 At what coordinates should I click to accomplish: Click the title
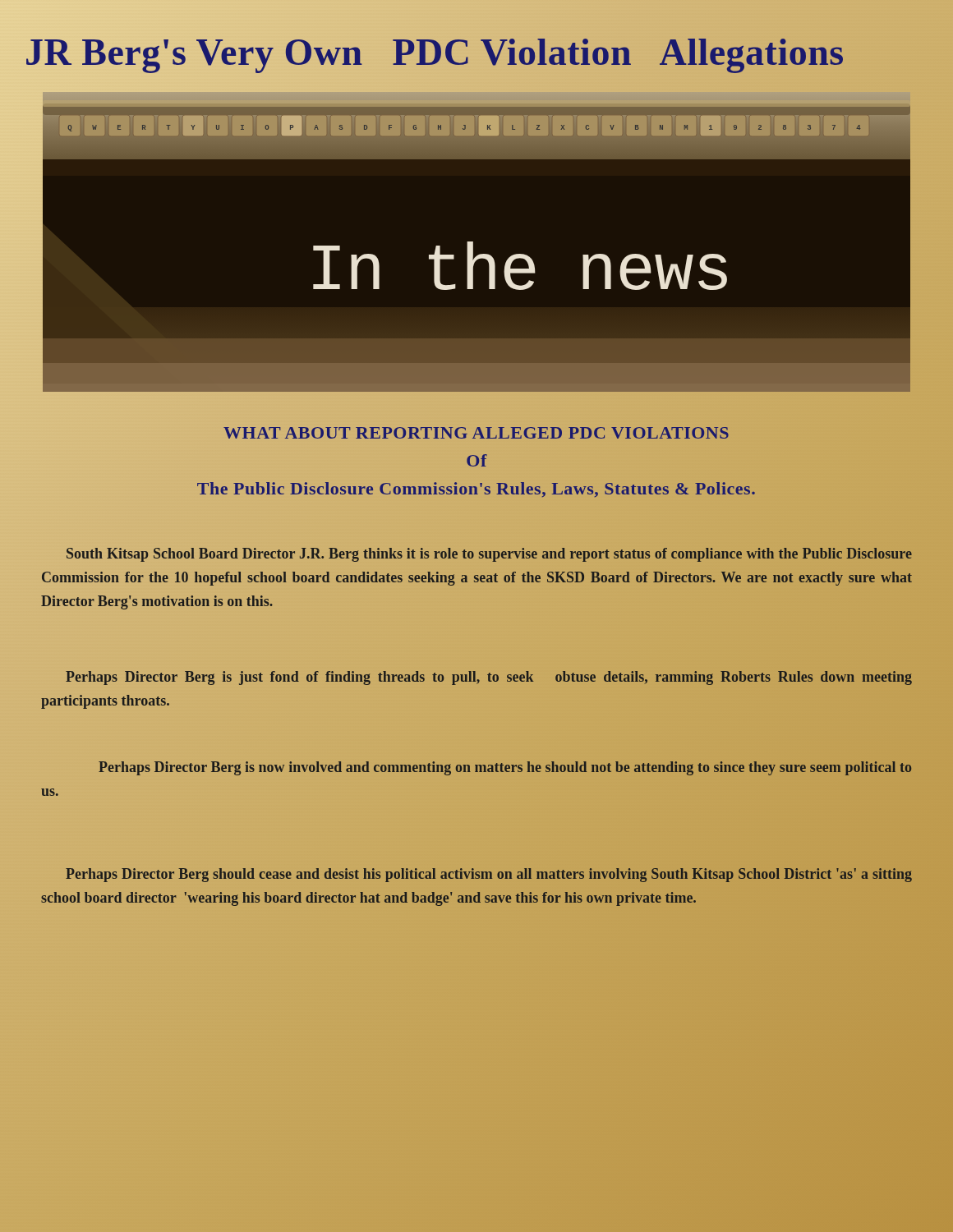click(x=476, y=51)
